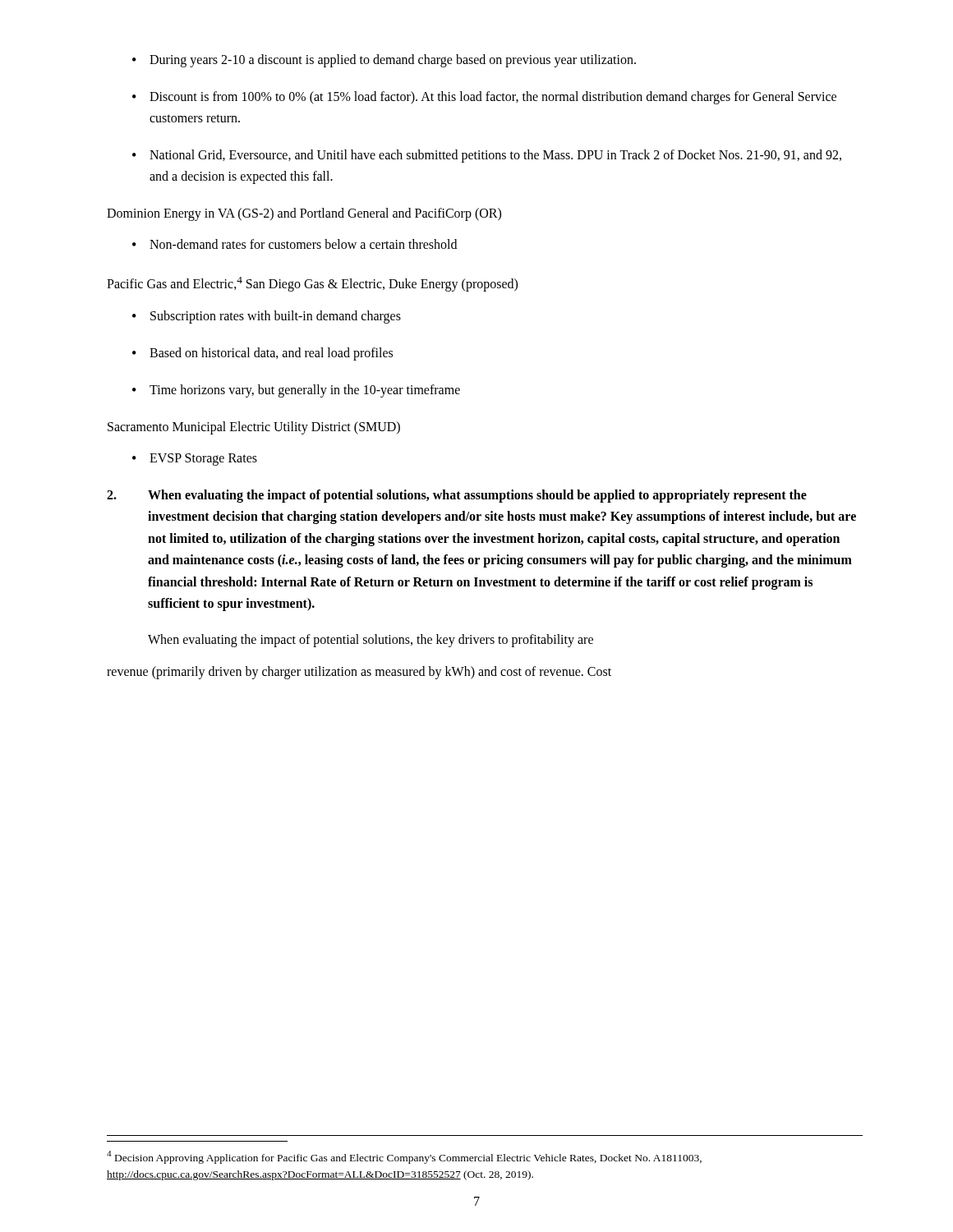The image size is (953, 1232).
Task: Find "Sacramento Municipal Electric Utility District (SMUD)" on this page
Action: pyautogui.click(x=254, y=426)
